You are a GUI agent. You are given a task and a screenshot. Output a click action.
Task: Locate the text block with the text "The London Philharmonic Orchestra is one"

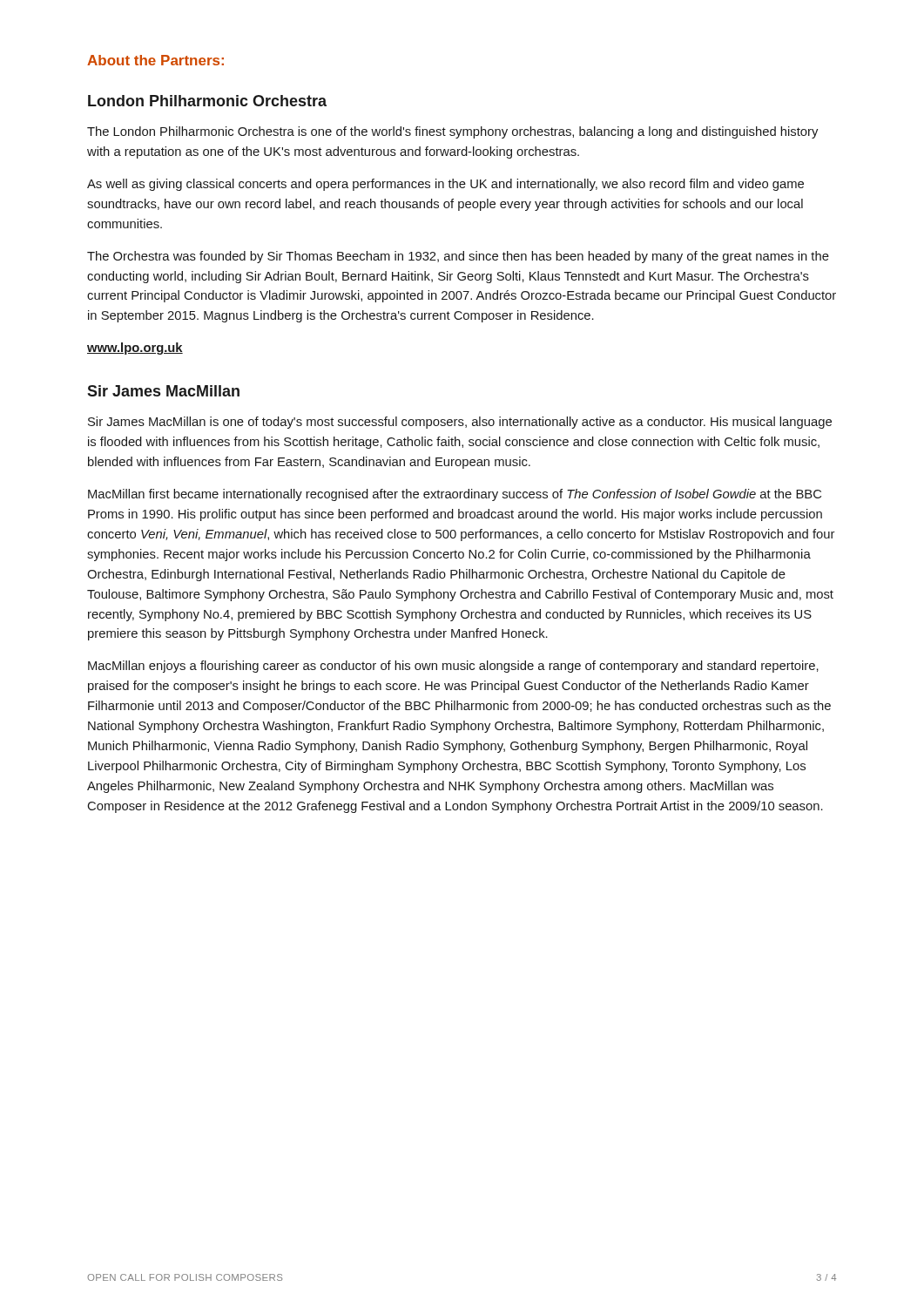pos(453,142)
